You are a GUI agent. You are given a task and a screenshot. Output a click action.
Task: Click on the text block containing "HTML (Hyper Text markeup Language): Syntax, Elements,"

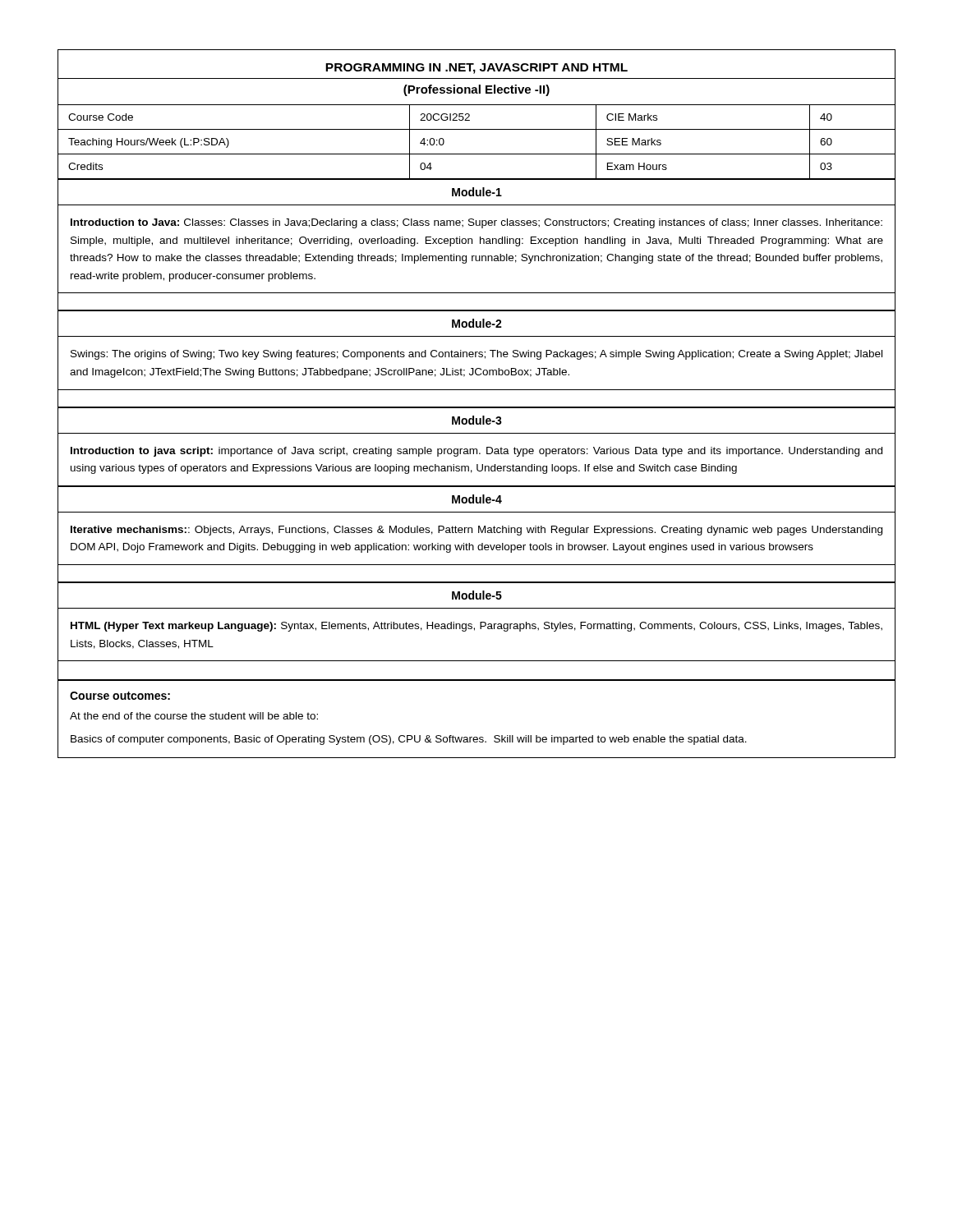476,634
